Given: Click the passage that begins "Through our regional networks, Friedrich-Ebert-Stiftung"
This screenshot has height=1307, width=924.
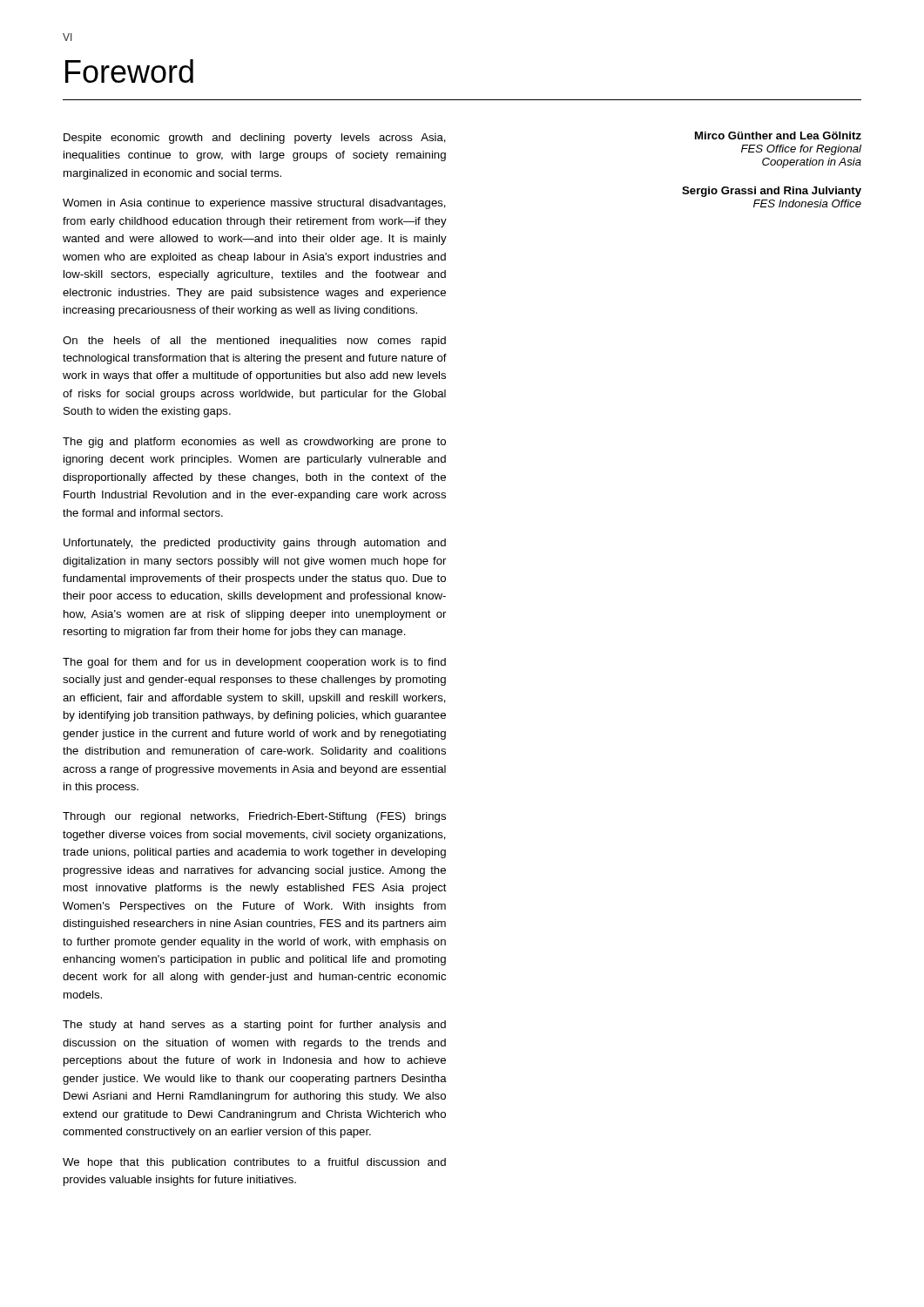Looking at the screenshot, I should click(255, 905).
